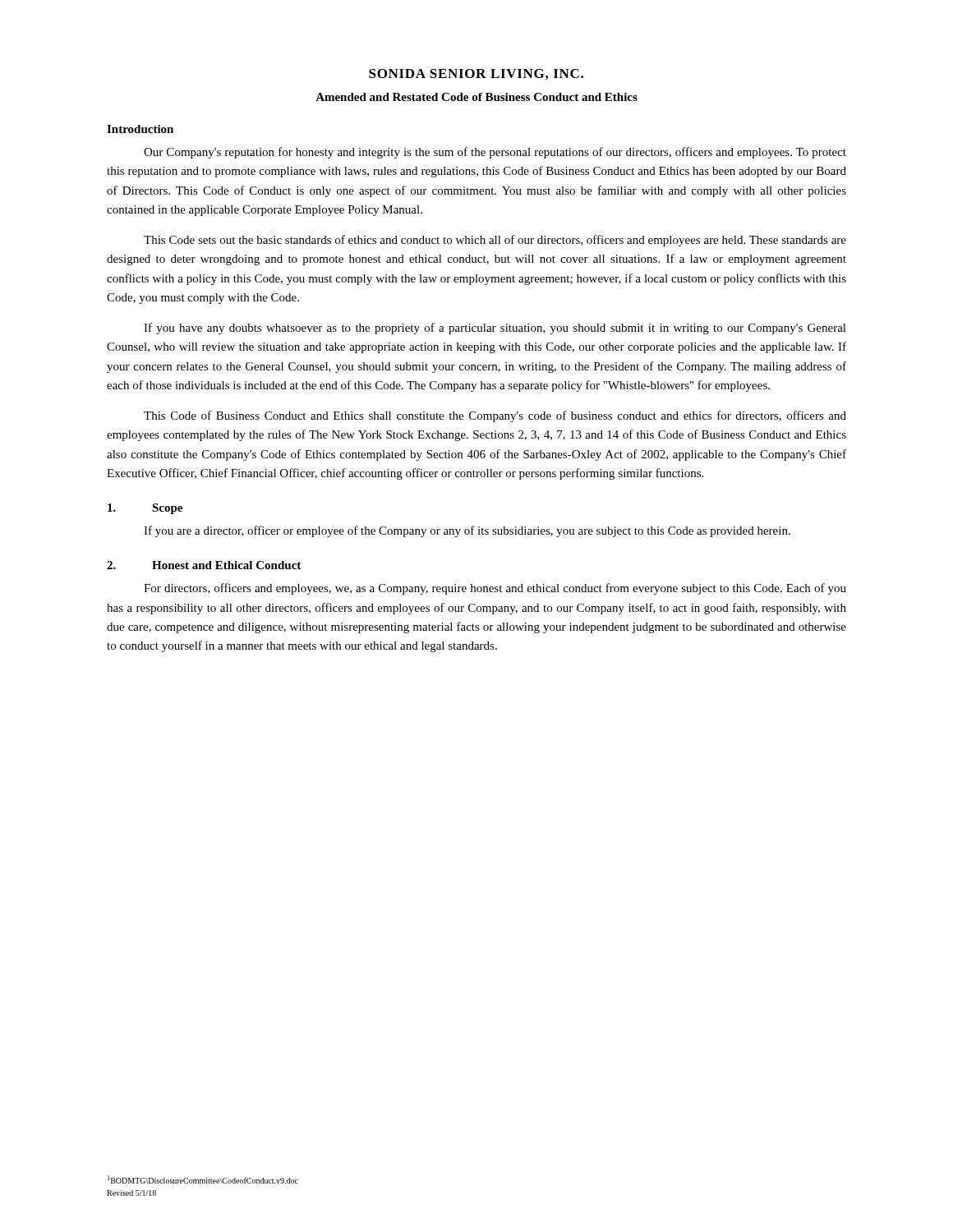Select the text block that says "If you are a director,"
The height and width of the screenshot is (1232, 953).
click(x=467, y=531)
